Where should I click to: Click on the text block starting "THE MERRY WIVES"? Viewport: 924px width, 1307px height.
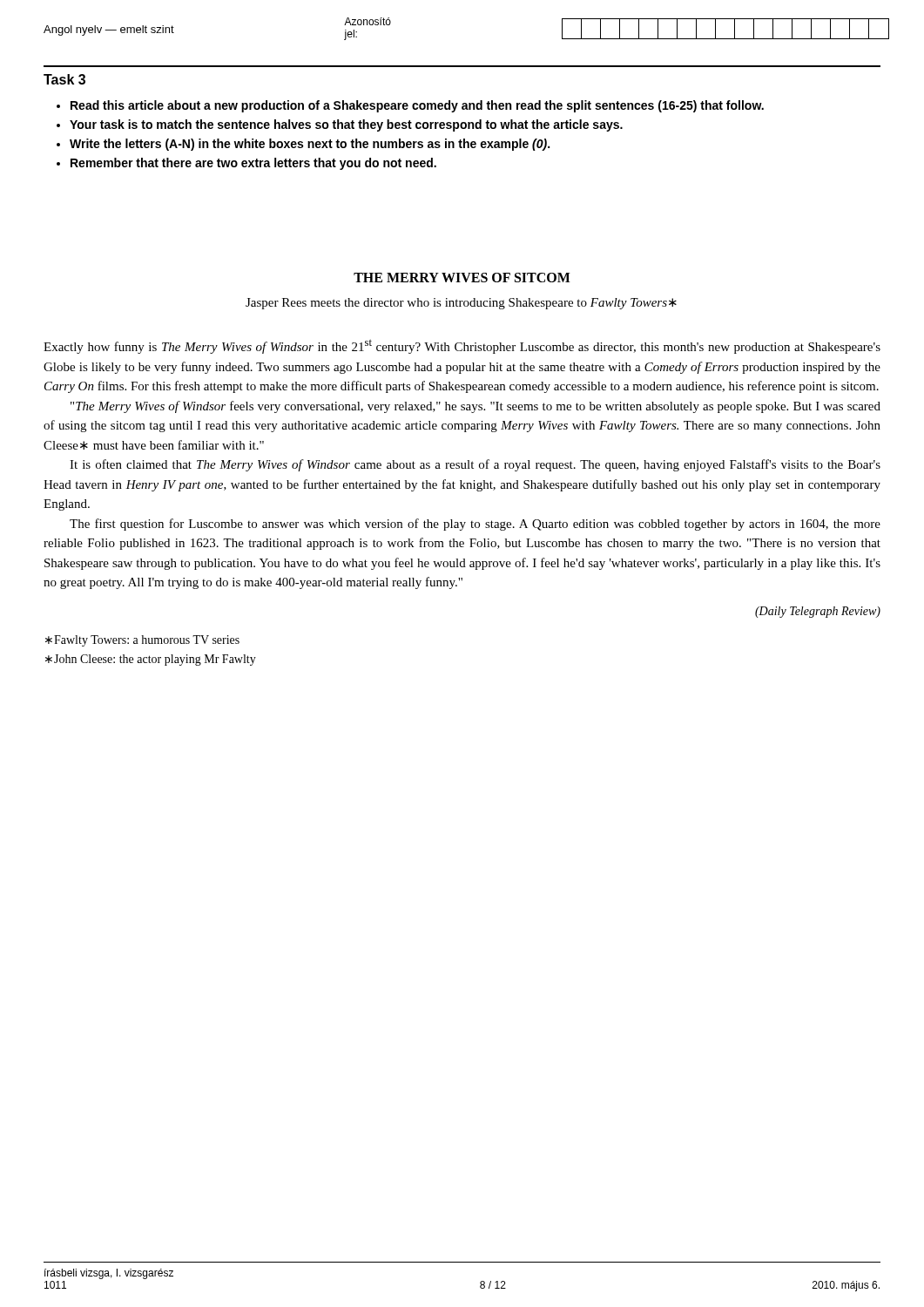coord(462,278)
